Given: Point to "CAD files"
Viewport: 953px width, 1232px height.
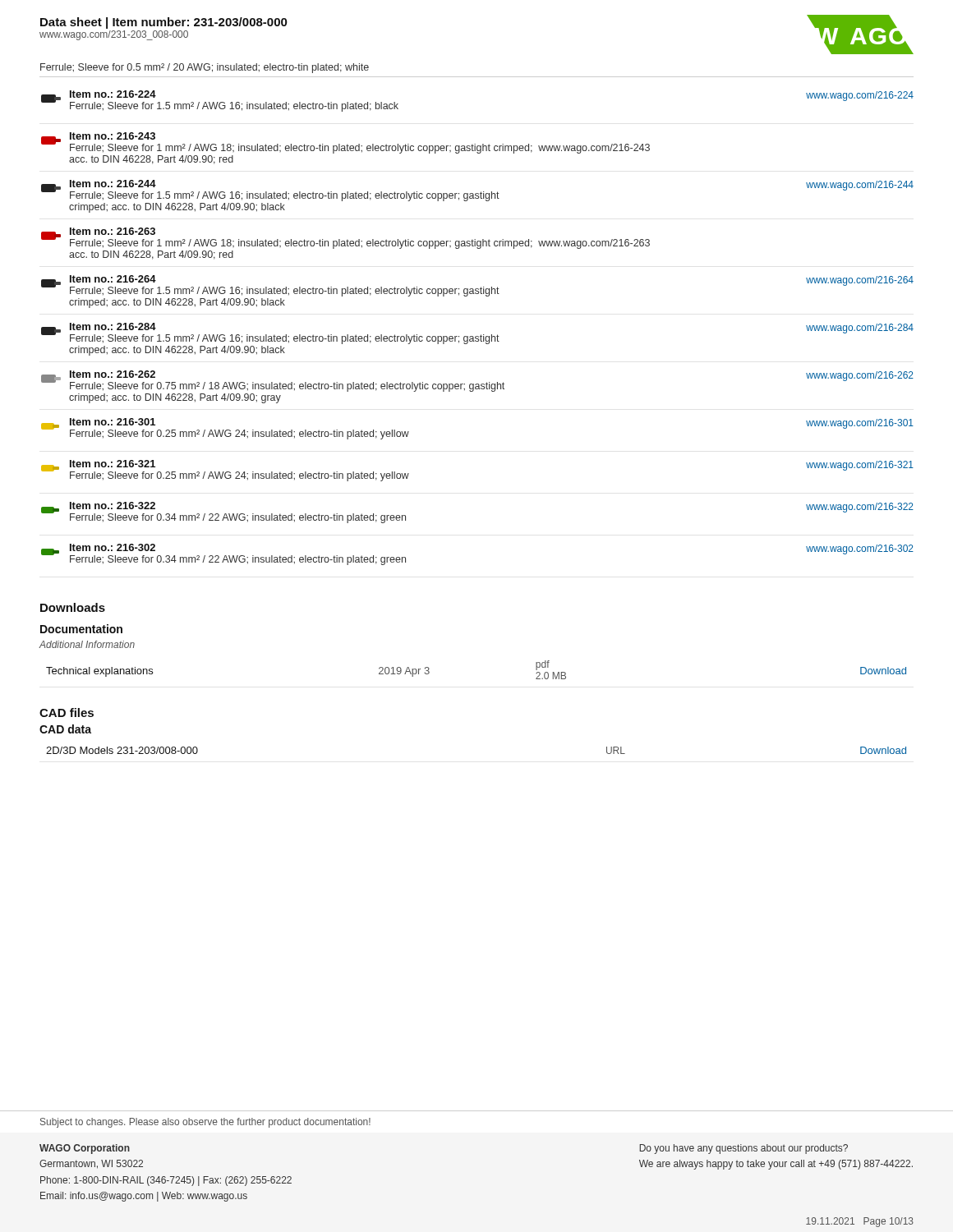Looking at the screenshot, I should 67,713.
